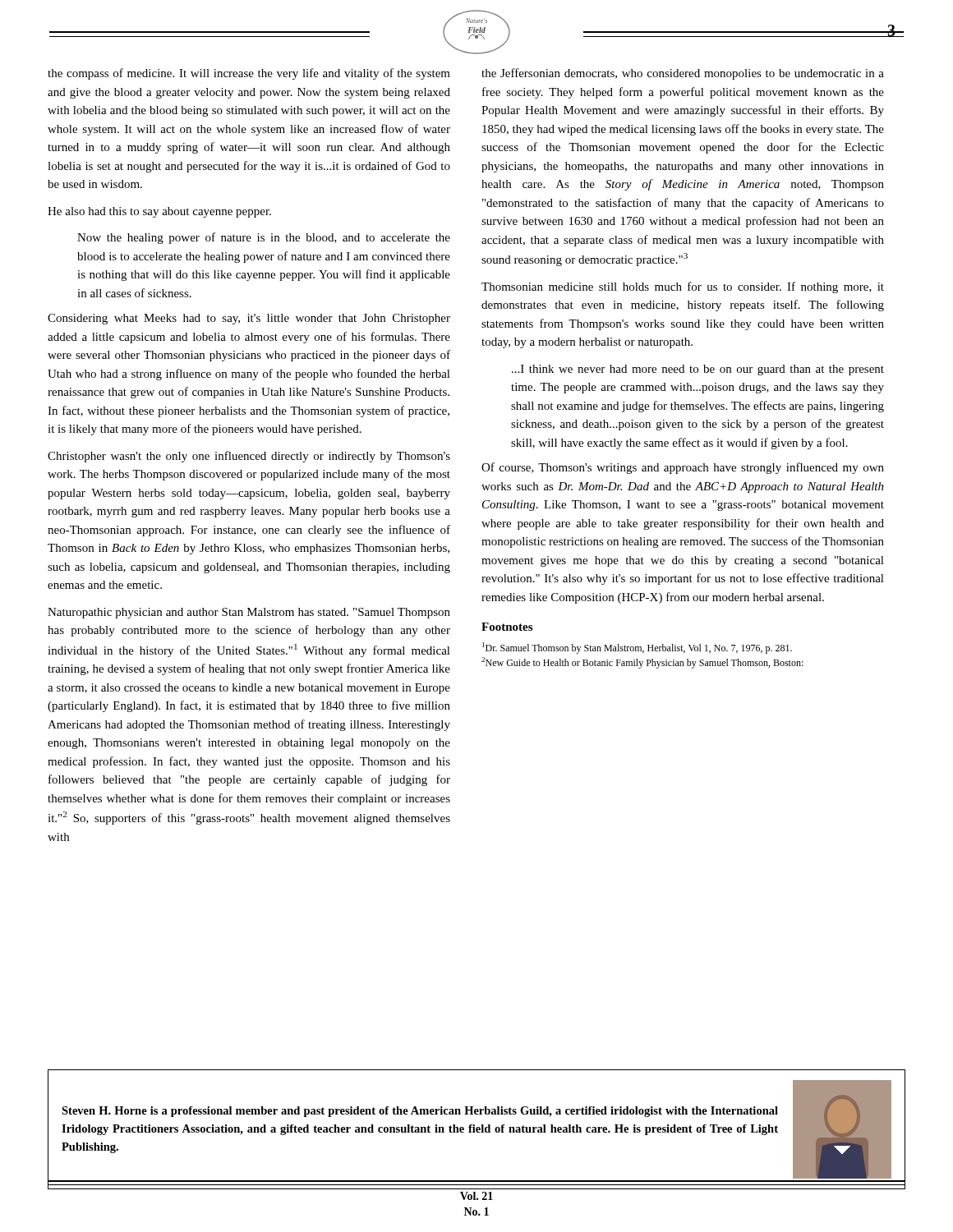This screenshot has height=1232, width=953.
Task: Find the photo
Action: point(842,1129)
